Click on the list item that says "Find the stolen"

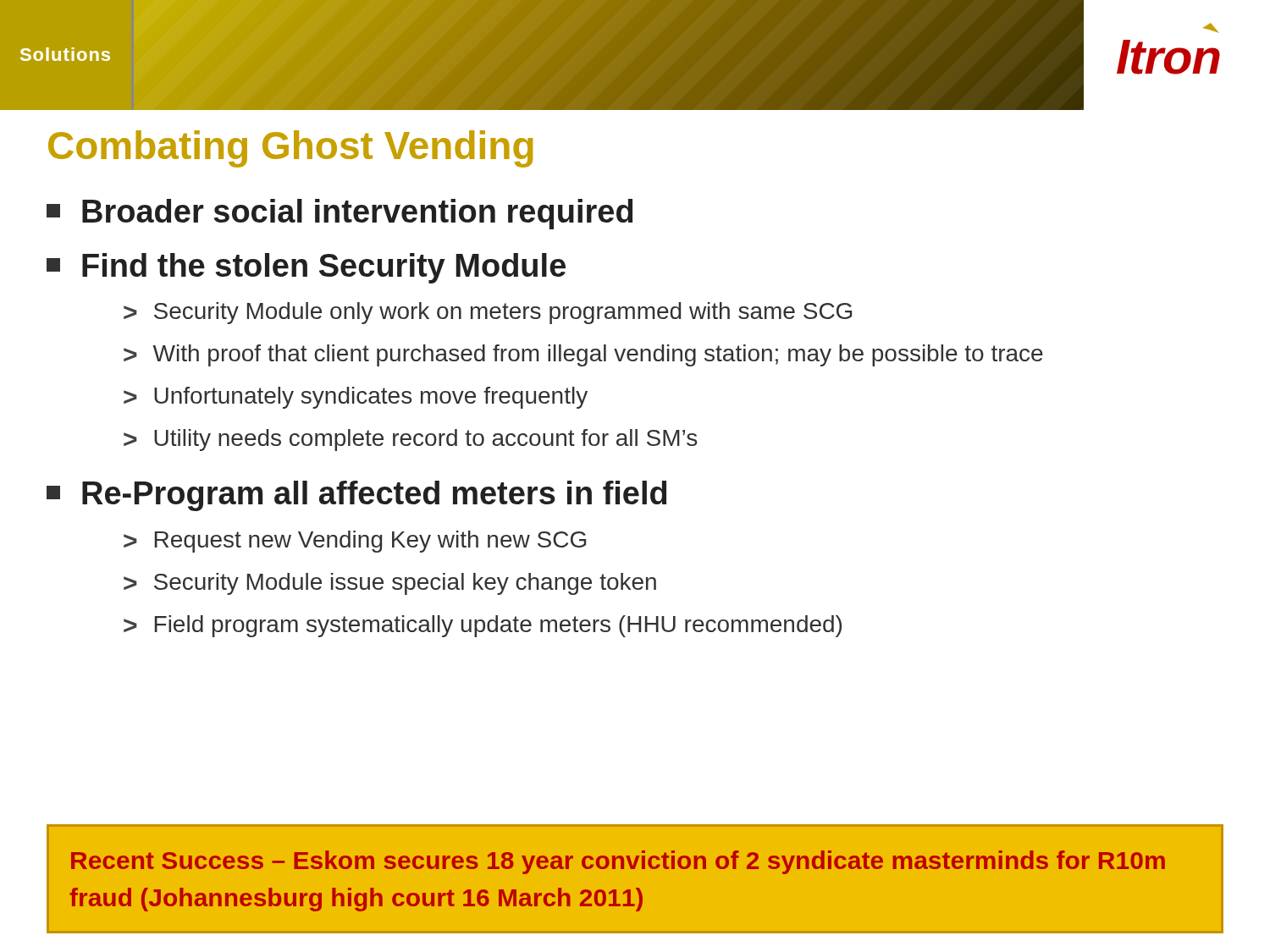coord(307,266)
